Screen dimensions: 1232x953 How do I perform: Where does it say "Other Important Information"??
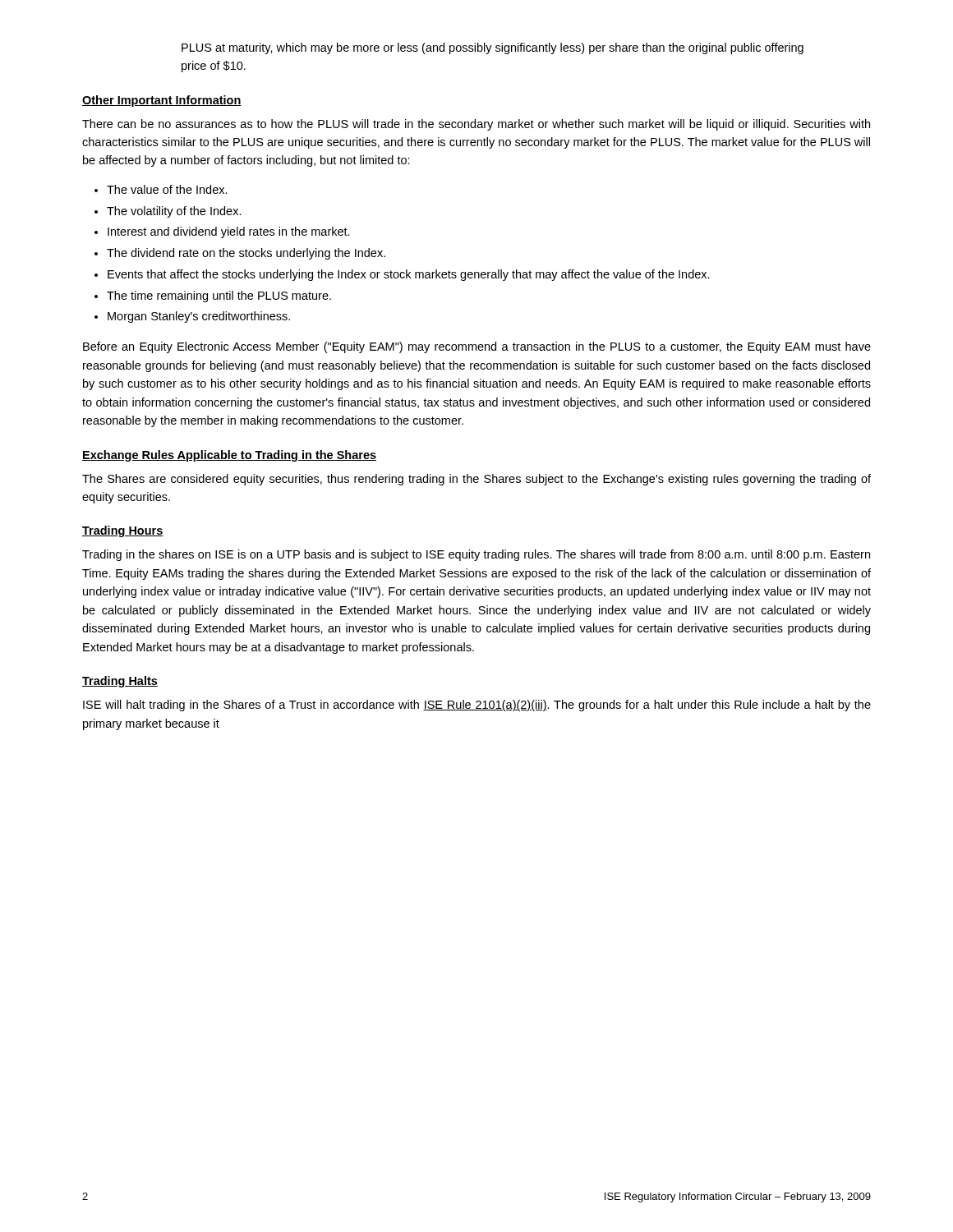point(162,100)
